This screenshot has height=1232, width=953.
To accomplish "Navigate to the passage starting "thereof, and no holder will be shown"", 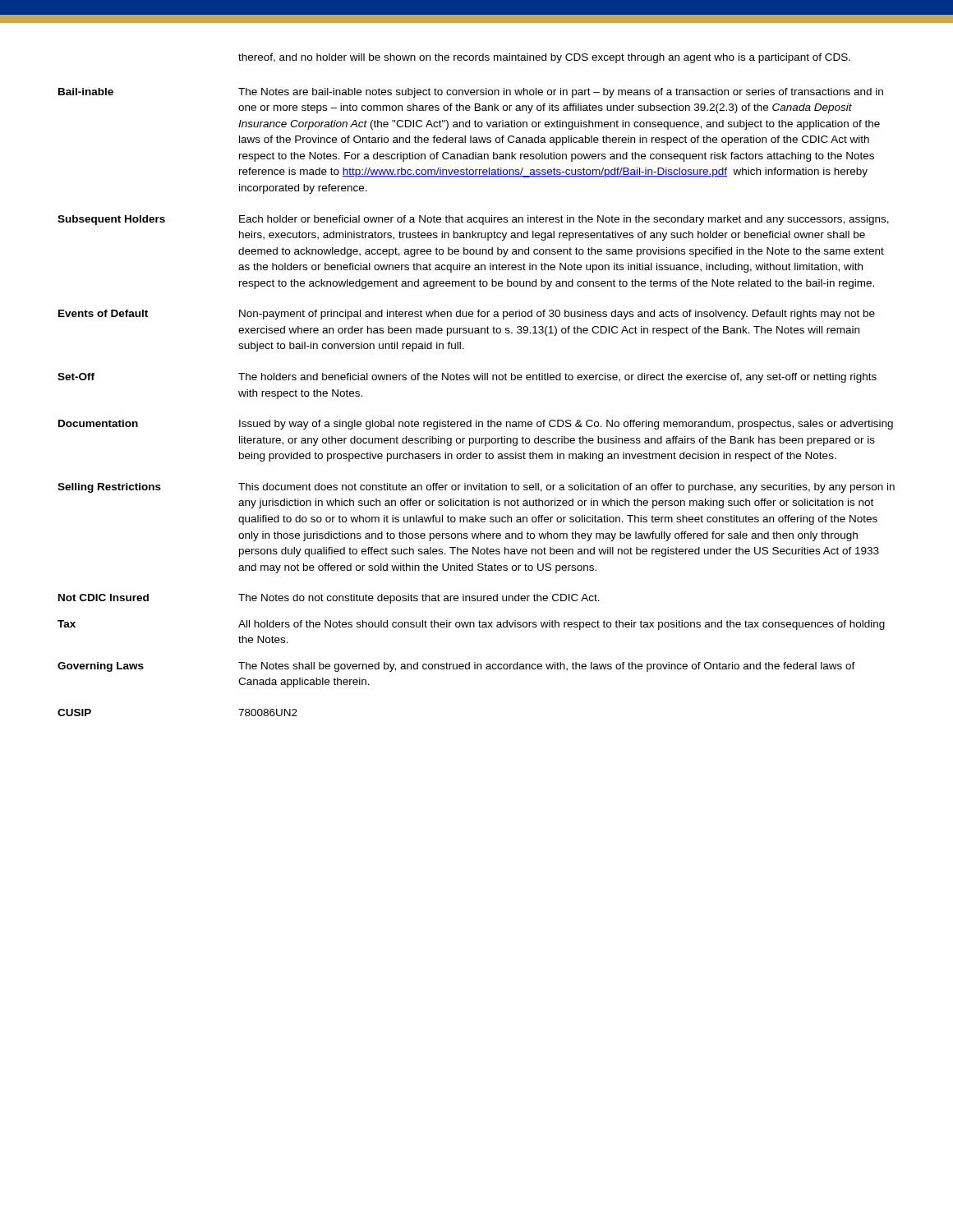I will pyautogui.click(x=545, y=57).
